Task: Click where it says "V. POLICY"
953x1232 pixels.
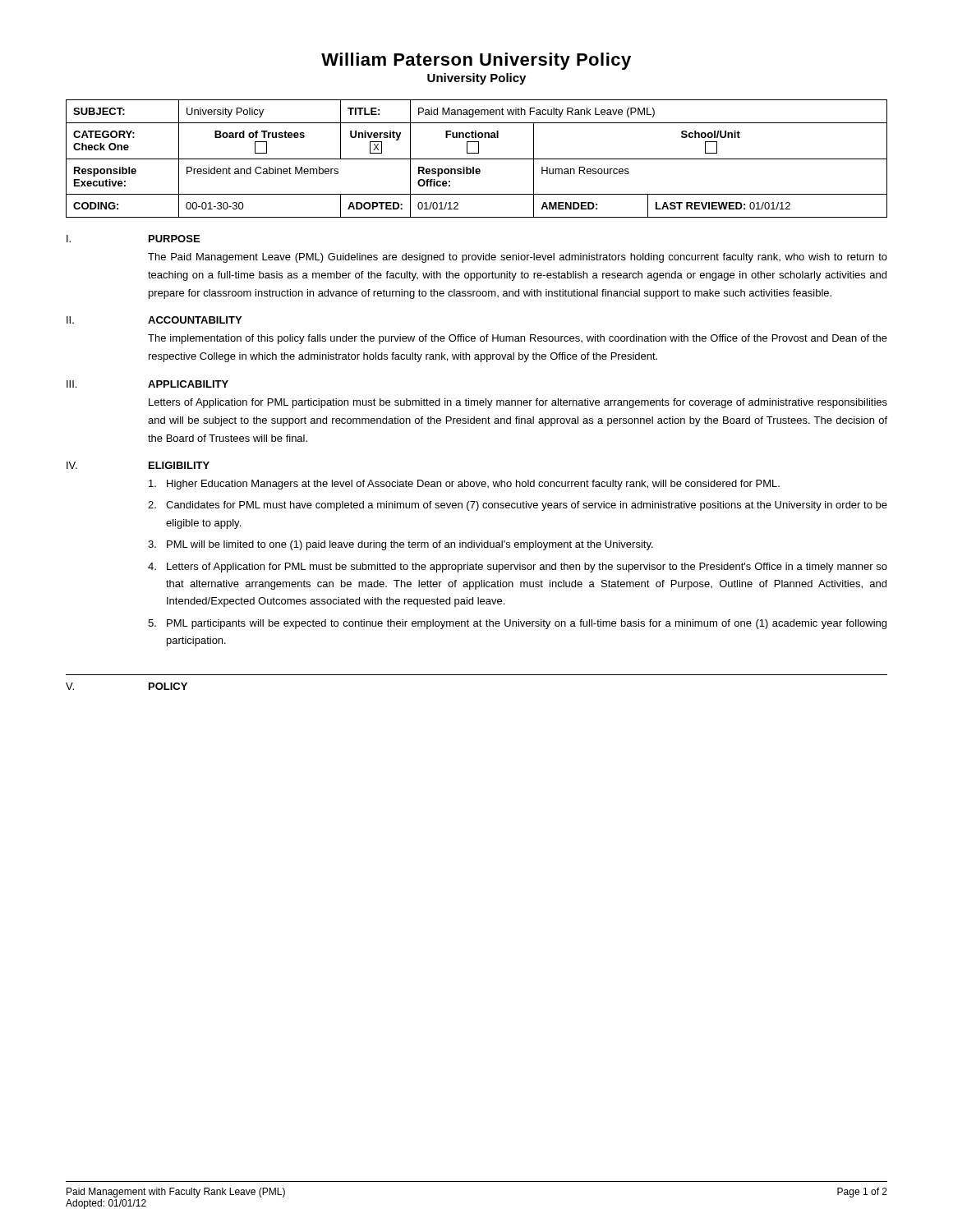Action: [x=476, y=686]
